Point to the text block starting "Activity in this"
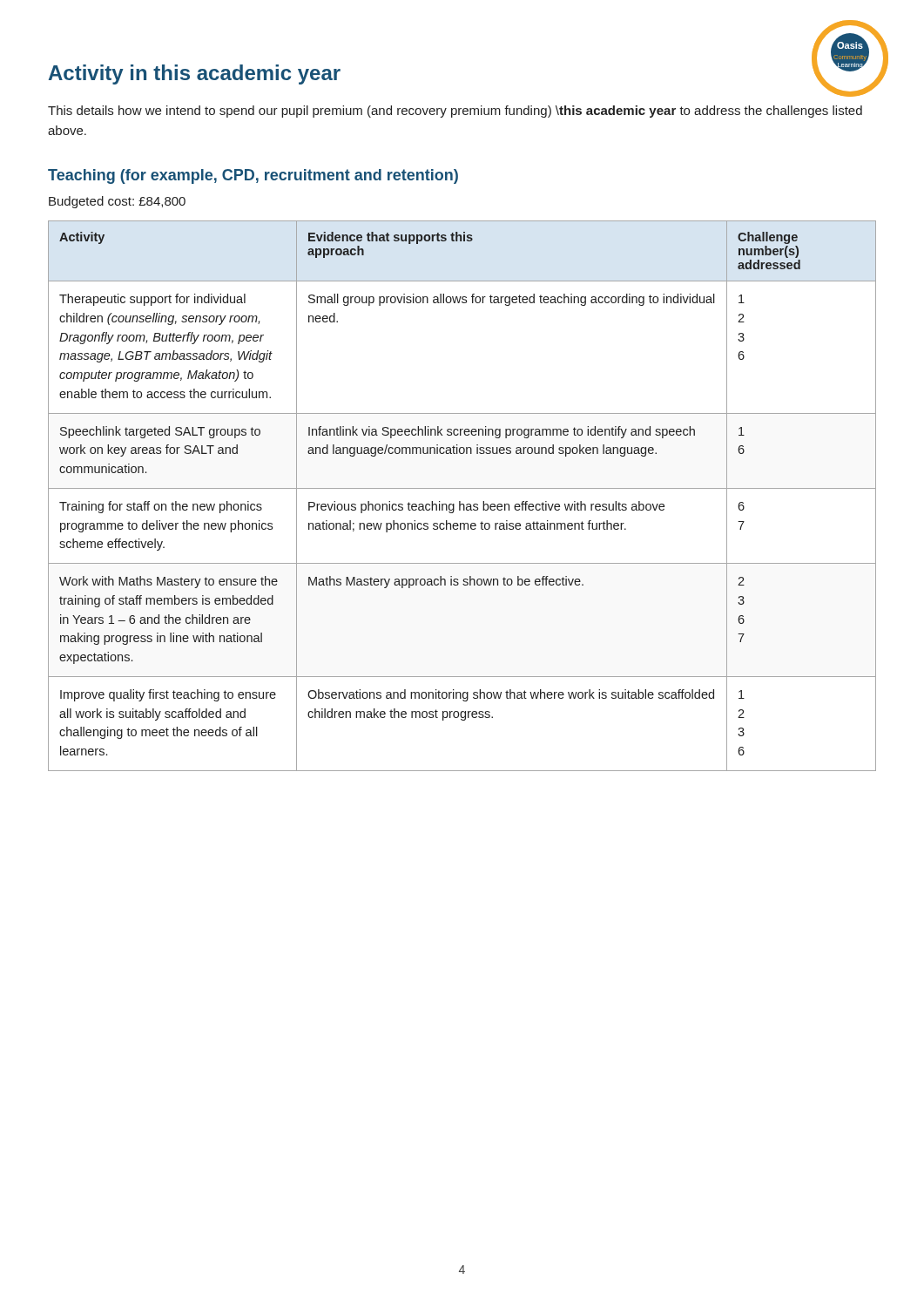Viewport: 924px width, 1307px height. coord(194,73)
